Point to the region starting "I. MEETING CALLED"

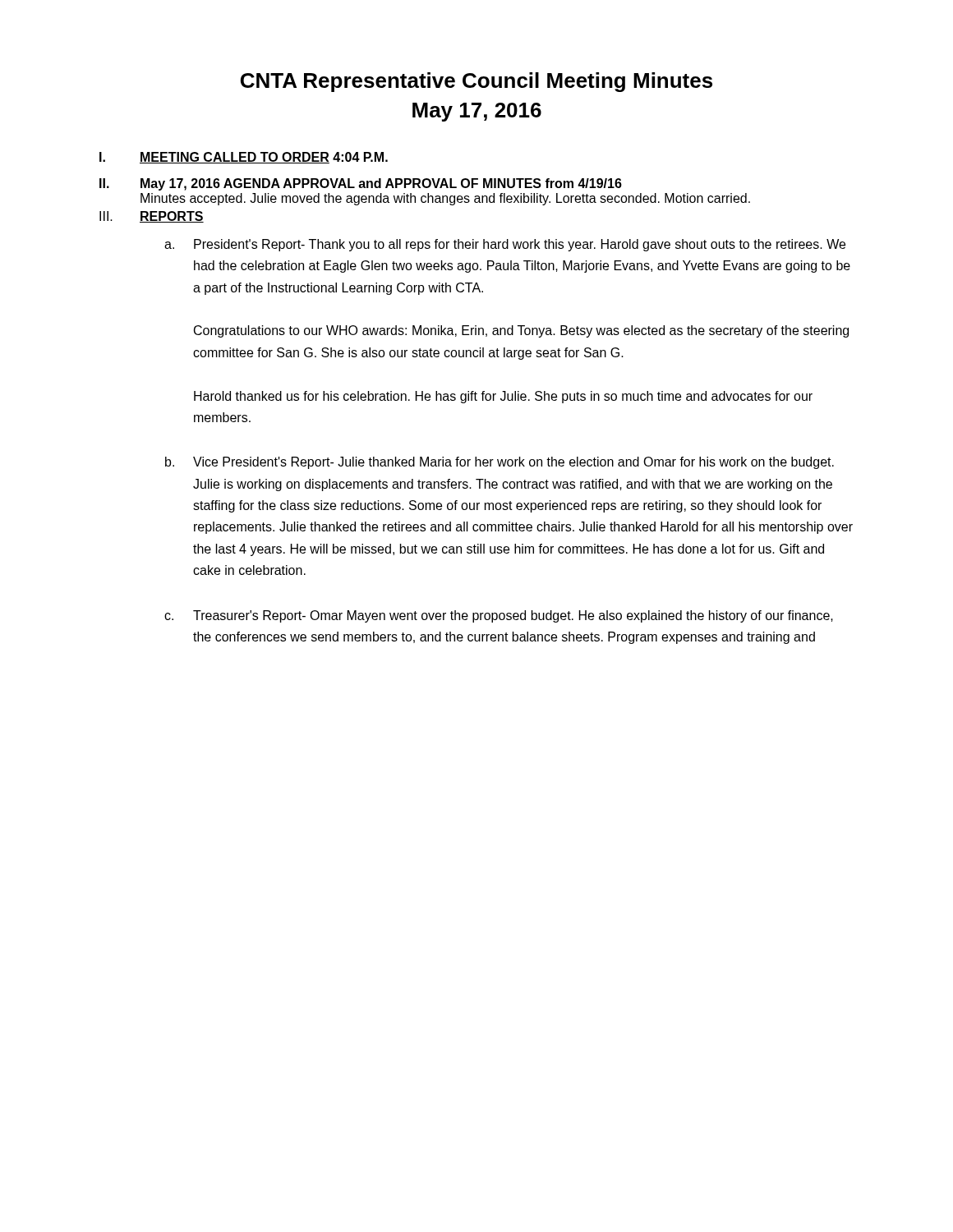pyautogui.click(x=243, y=158)
